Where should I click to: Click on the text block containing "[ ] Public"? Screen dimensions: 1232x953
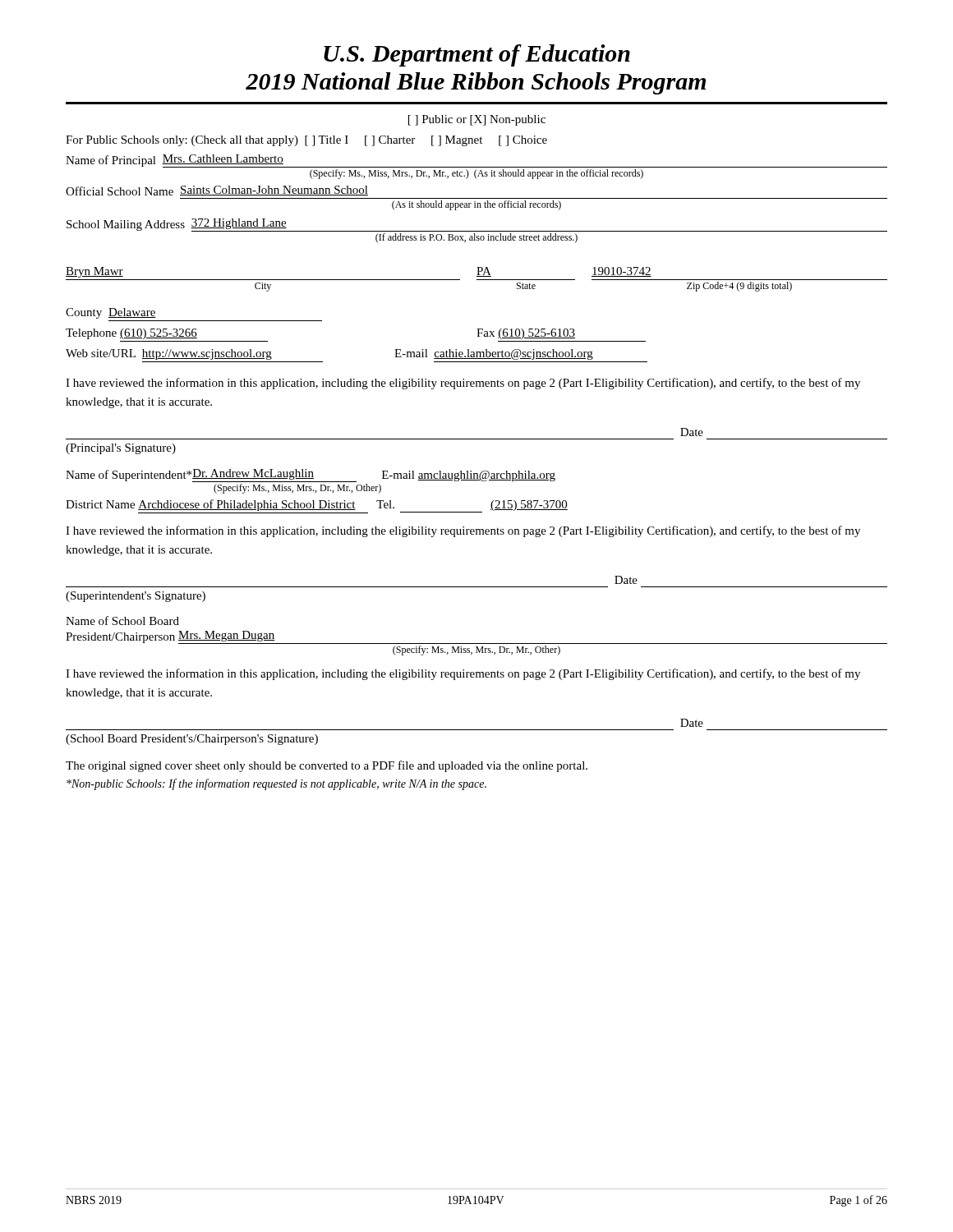pos(476,119)
